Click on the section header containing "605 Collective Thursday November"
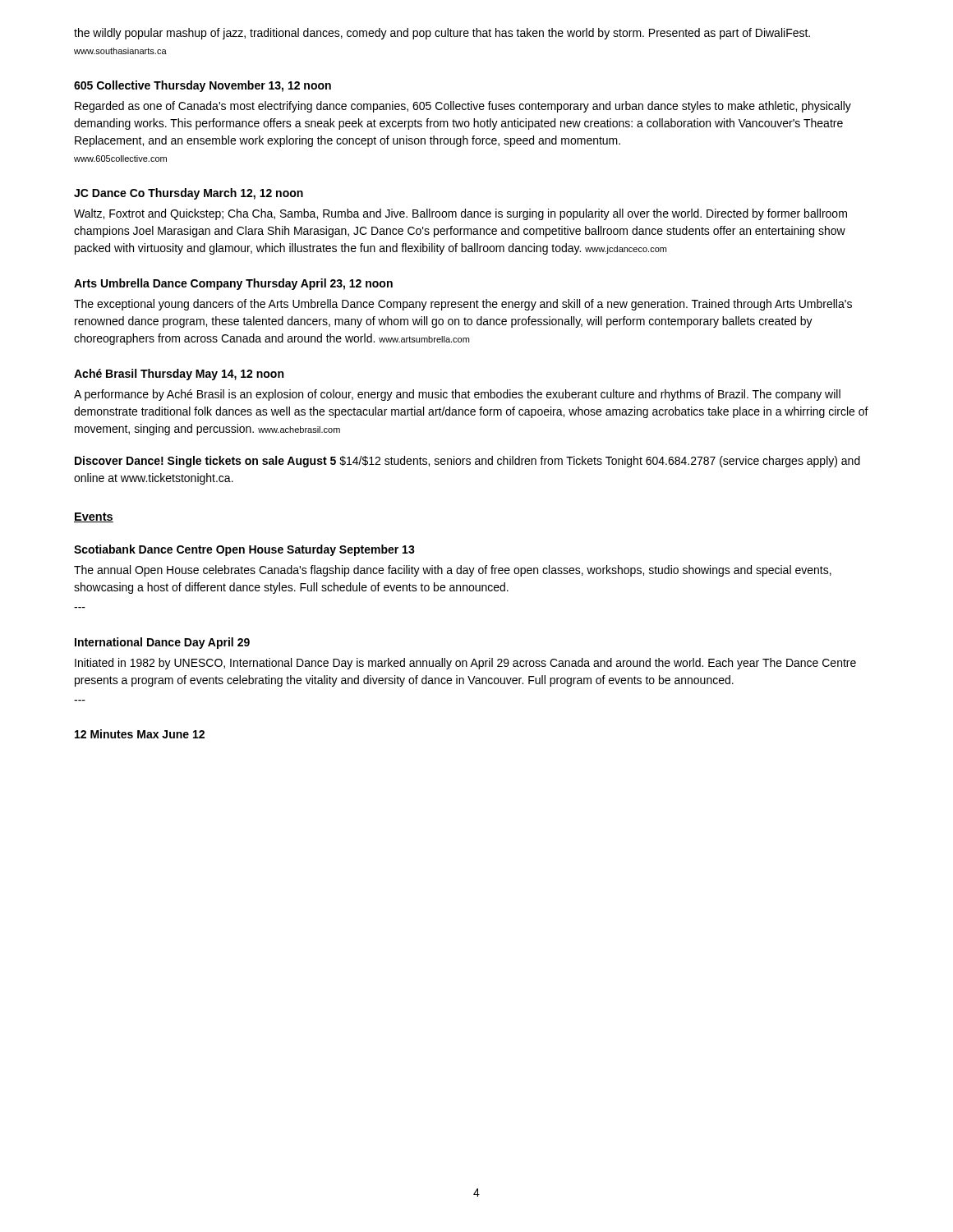953x1232 pixels. pyautogui.click(x=203, y=86)
